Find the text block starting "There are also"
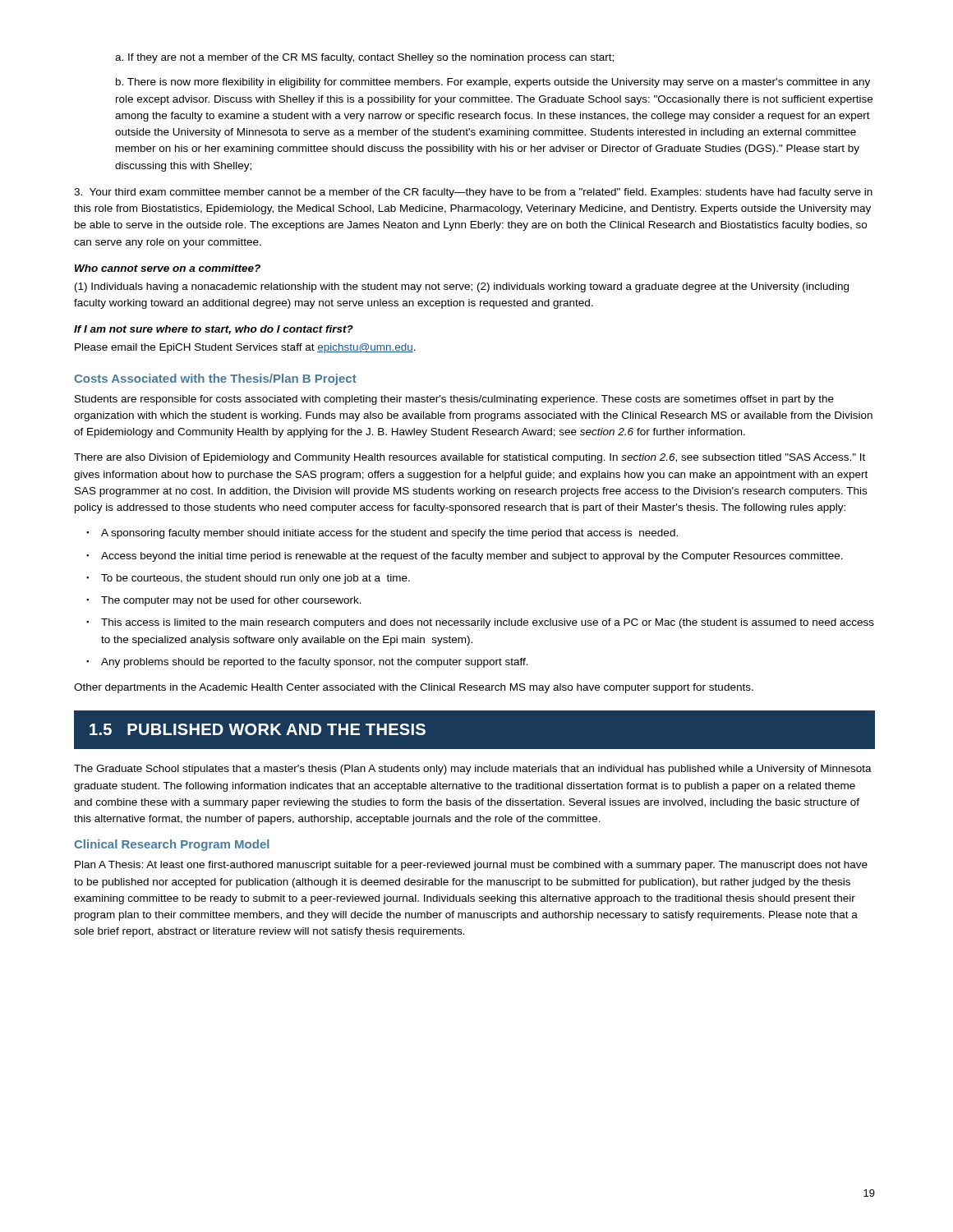The height and width of the screenshot is (1232, 953). tap(471, 482)
